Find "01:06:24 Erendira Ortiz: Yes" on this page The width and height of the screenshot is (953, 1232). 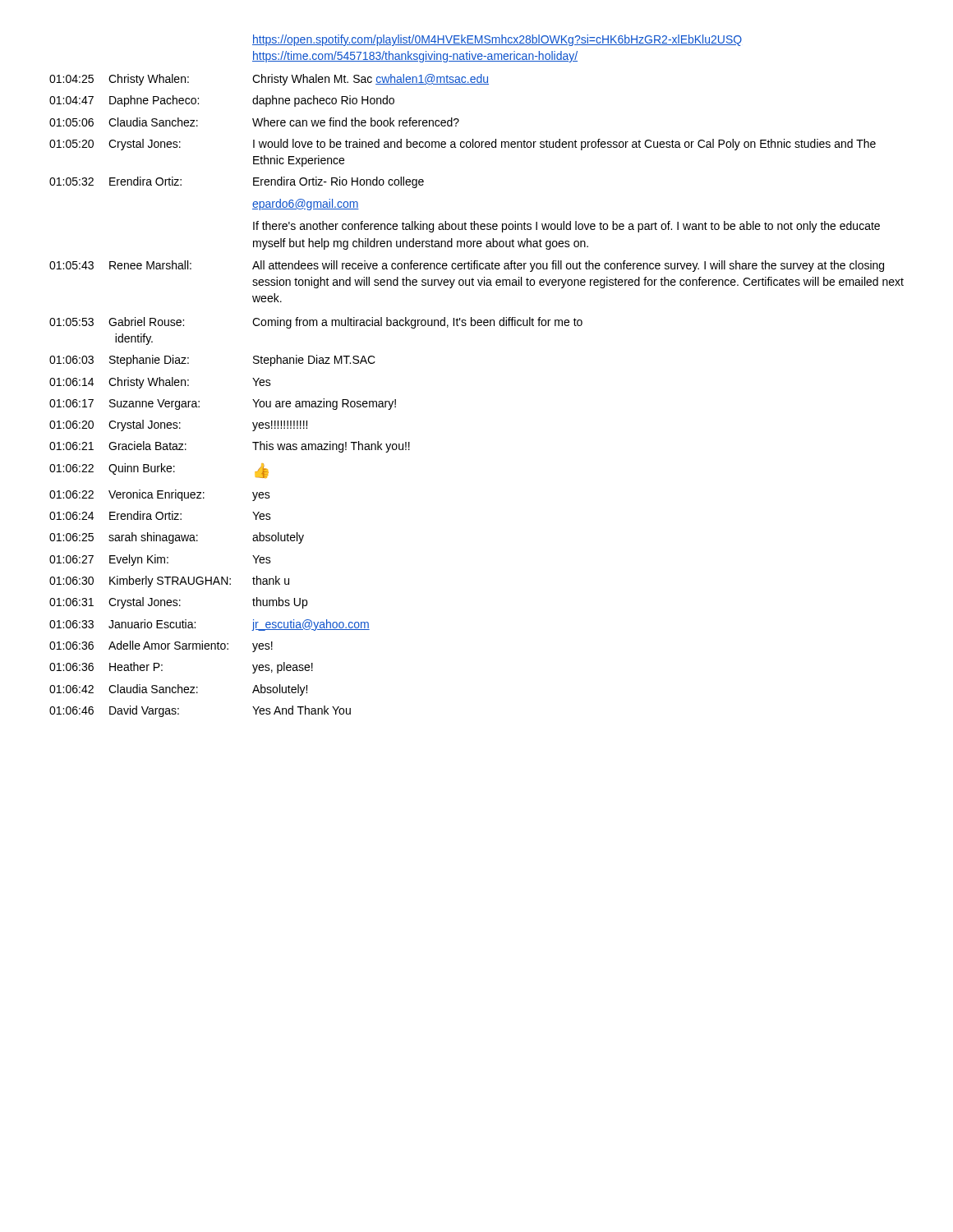coord(160,515)
